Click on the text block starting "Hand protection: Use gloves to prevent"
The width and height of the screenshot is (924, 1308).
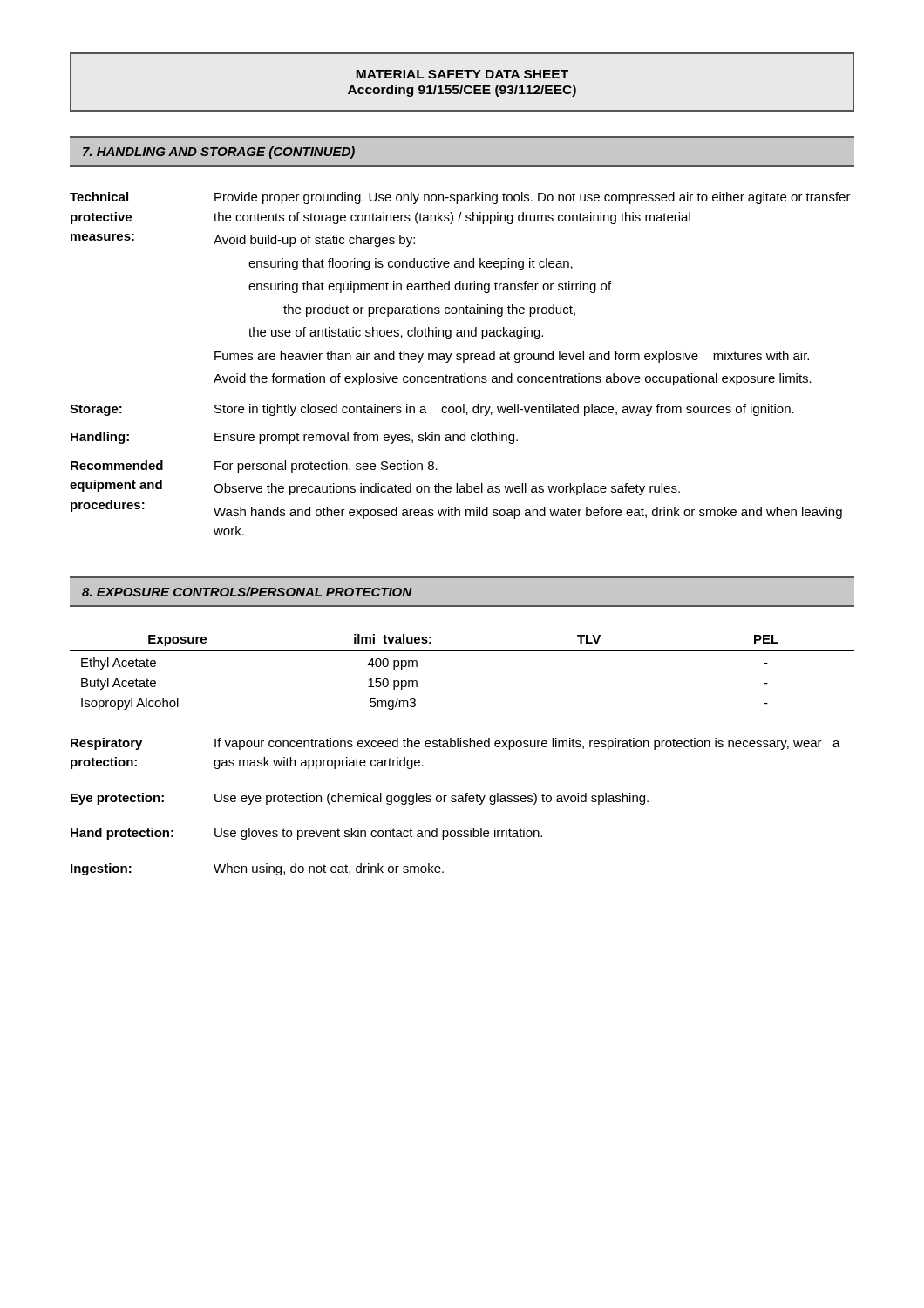(462, 835)
